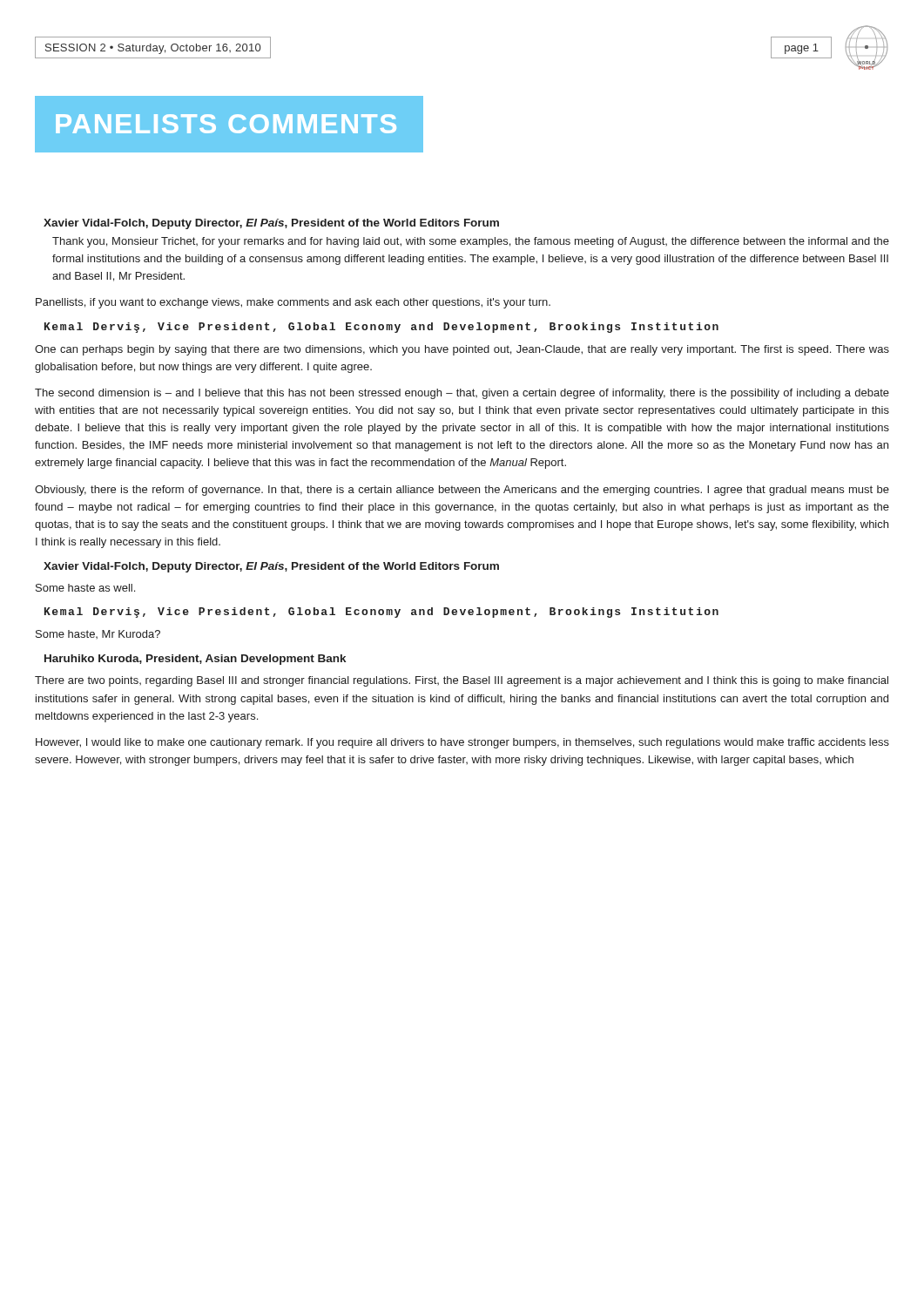This screenshot has height=1307, width=924.
Task: Find the text block with the text "Some haste as"
Action: coord(86,588)
